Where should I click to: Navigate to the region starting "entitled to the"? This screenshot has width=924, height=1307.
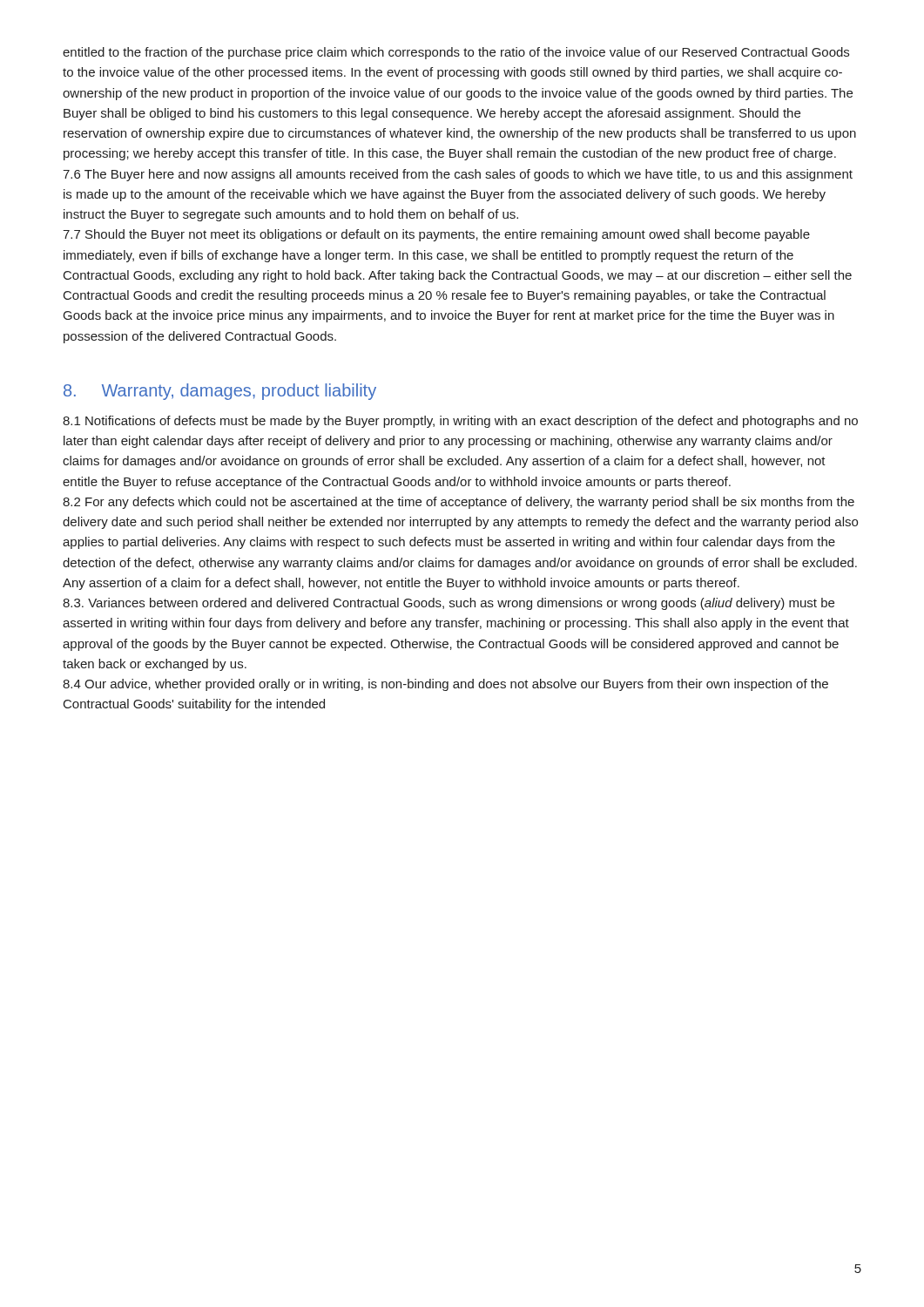pos(460,194)
